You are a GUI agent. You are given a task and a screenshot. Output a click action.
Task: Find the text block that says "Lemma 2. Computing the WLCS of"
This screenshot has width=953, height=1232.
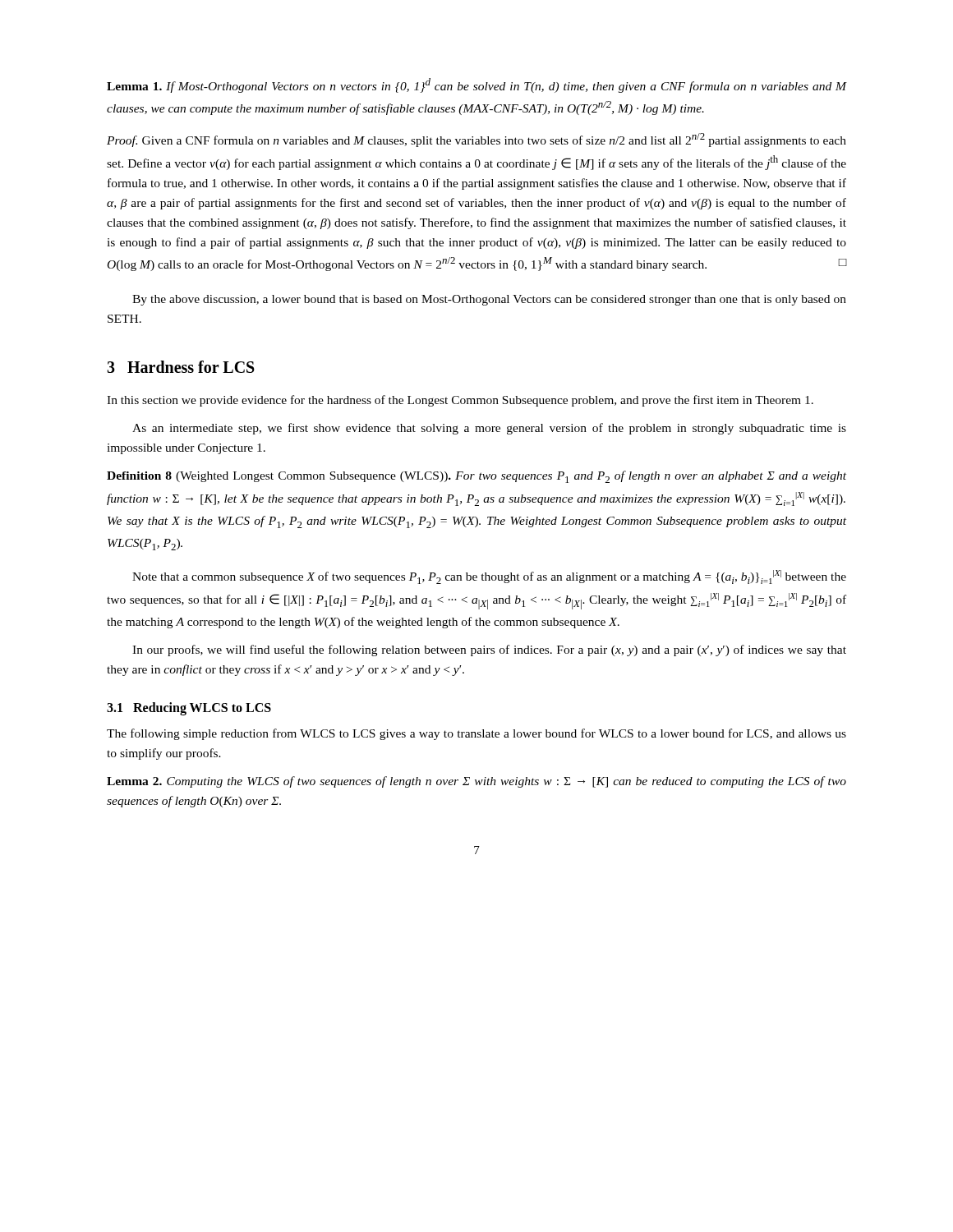click(x=476, y=791)
